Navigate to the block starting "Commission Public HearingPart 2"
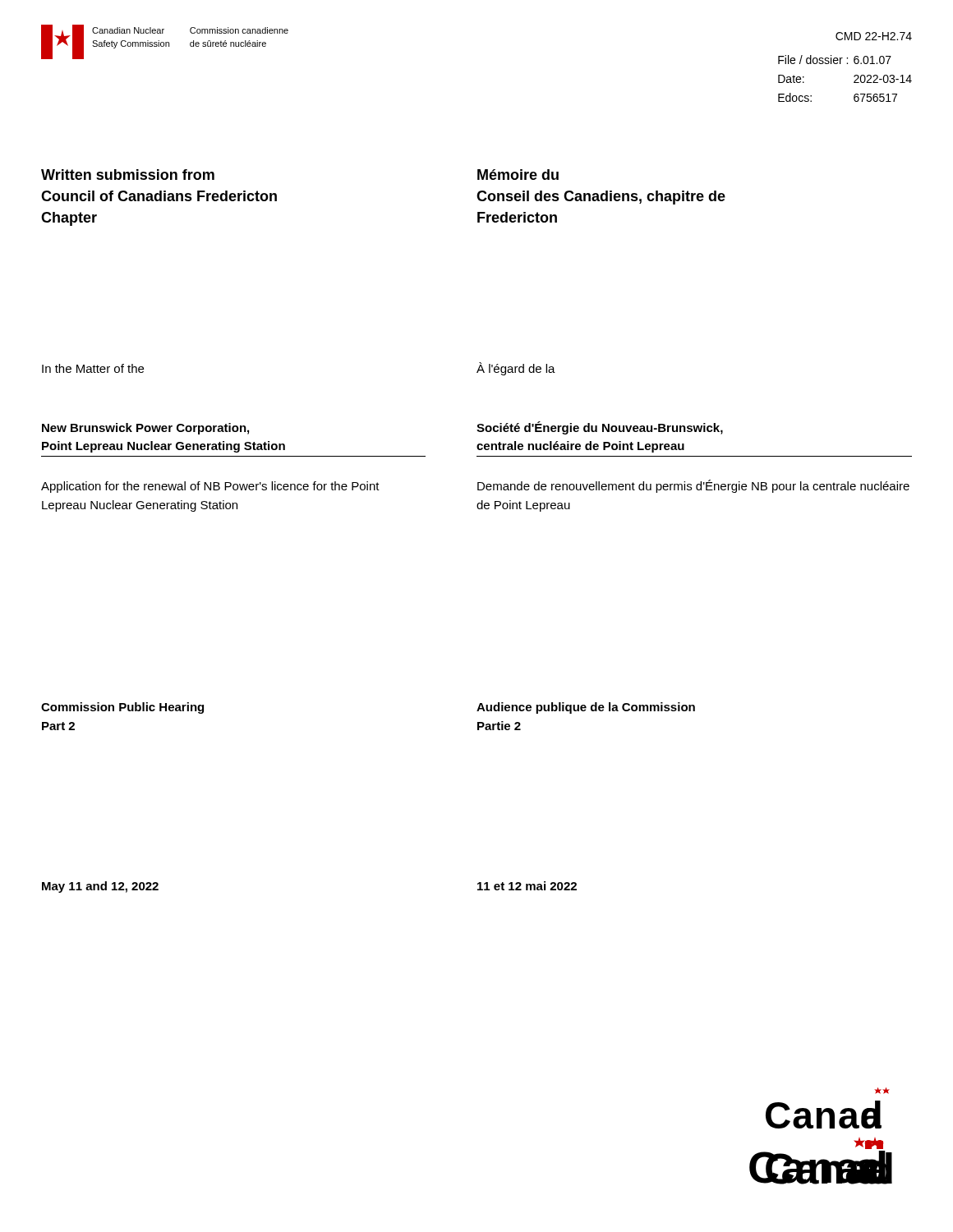Image resolution: width=953 pixels, height=1232 pixels. pos(123,716)
